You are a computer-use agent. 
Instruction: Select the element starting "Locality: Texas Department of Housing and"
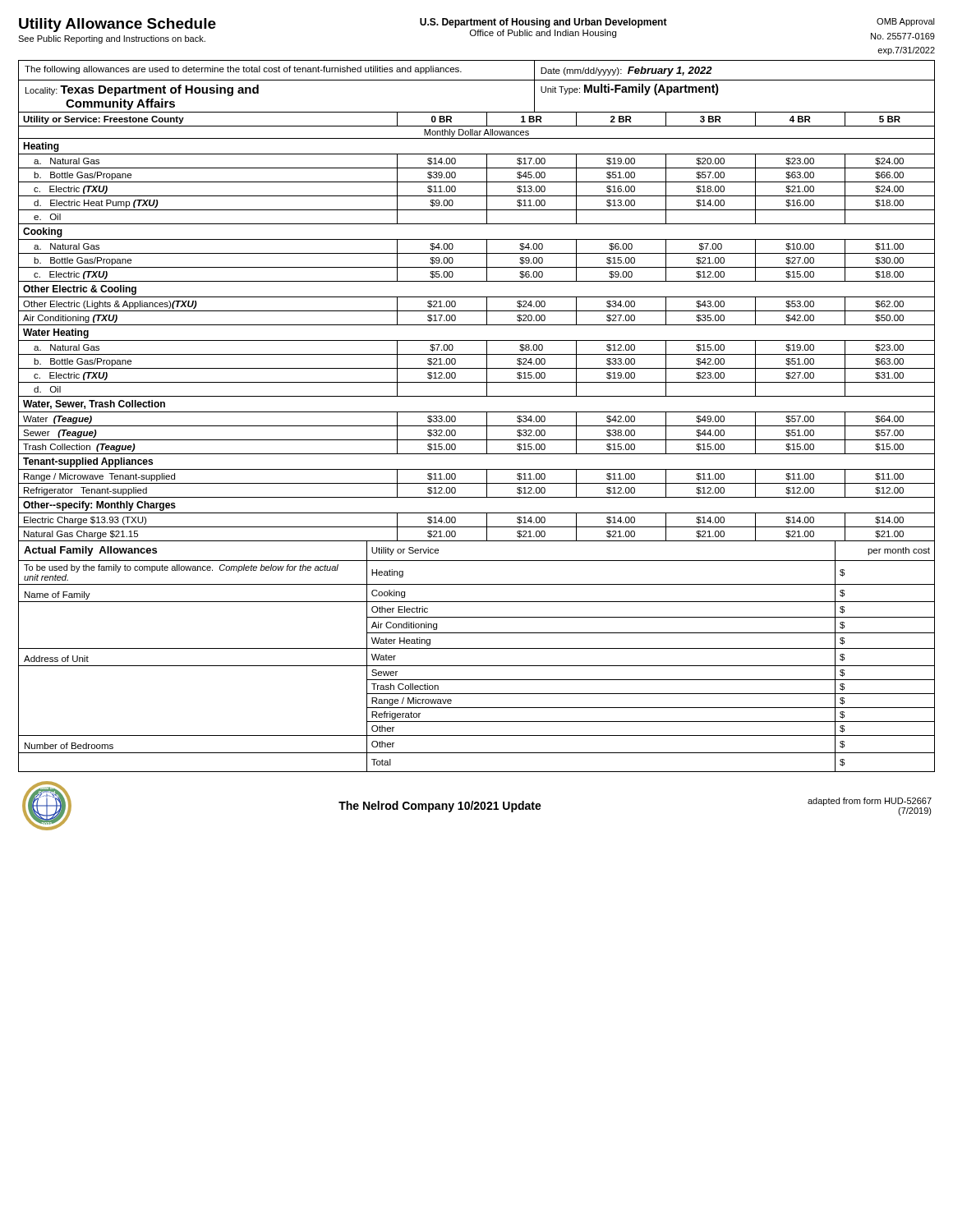pyautogui.click(x=142, y=89)
